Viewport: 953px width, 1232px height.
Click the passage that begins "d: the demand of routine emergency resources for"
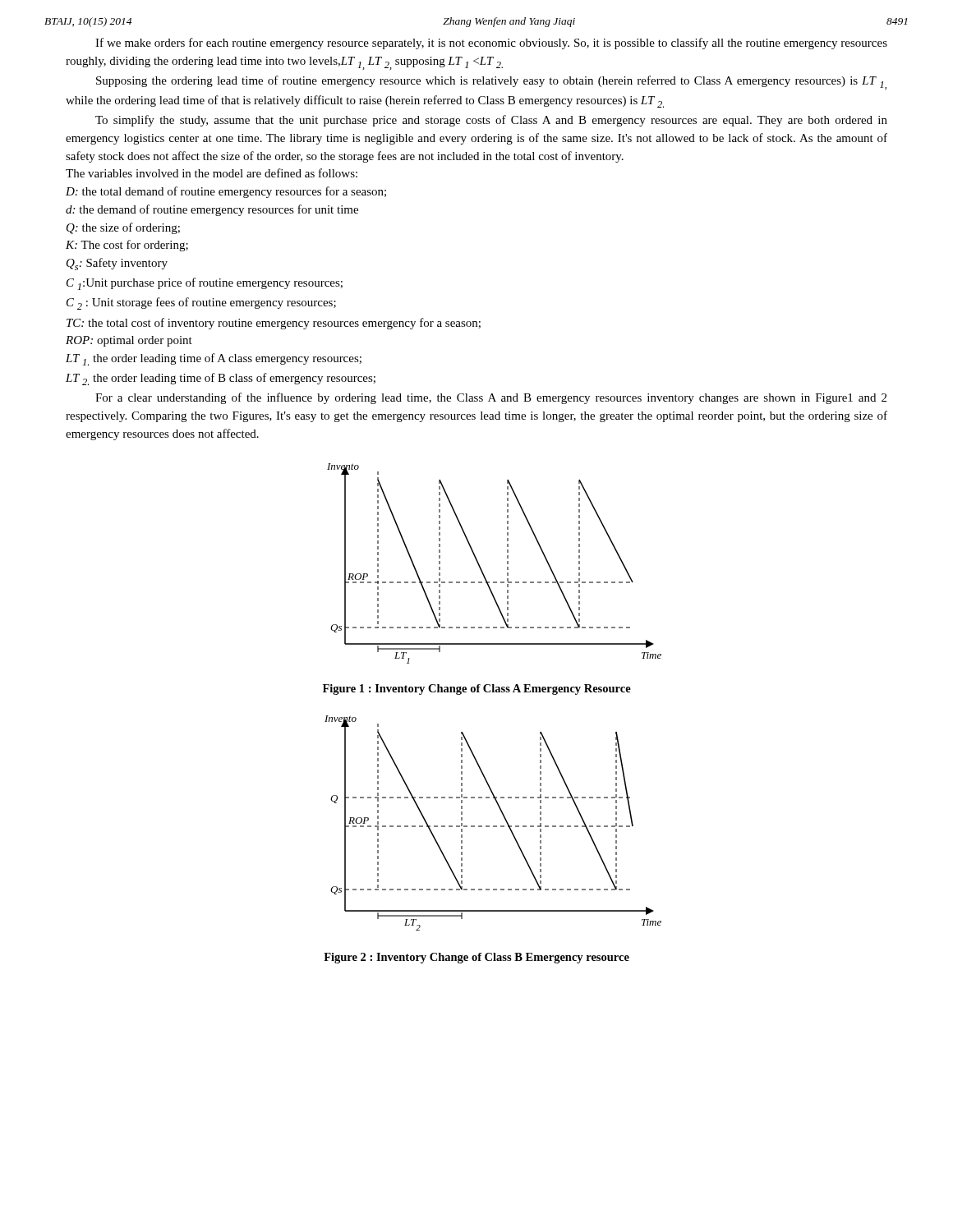coord(212,209)
